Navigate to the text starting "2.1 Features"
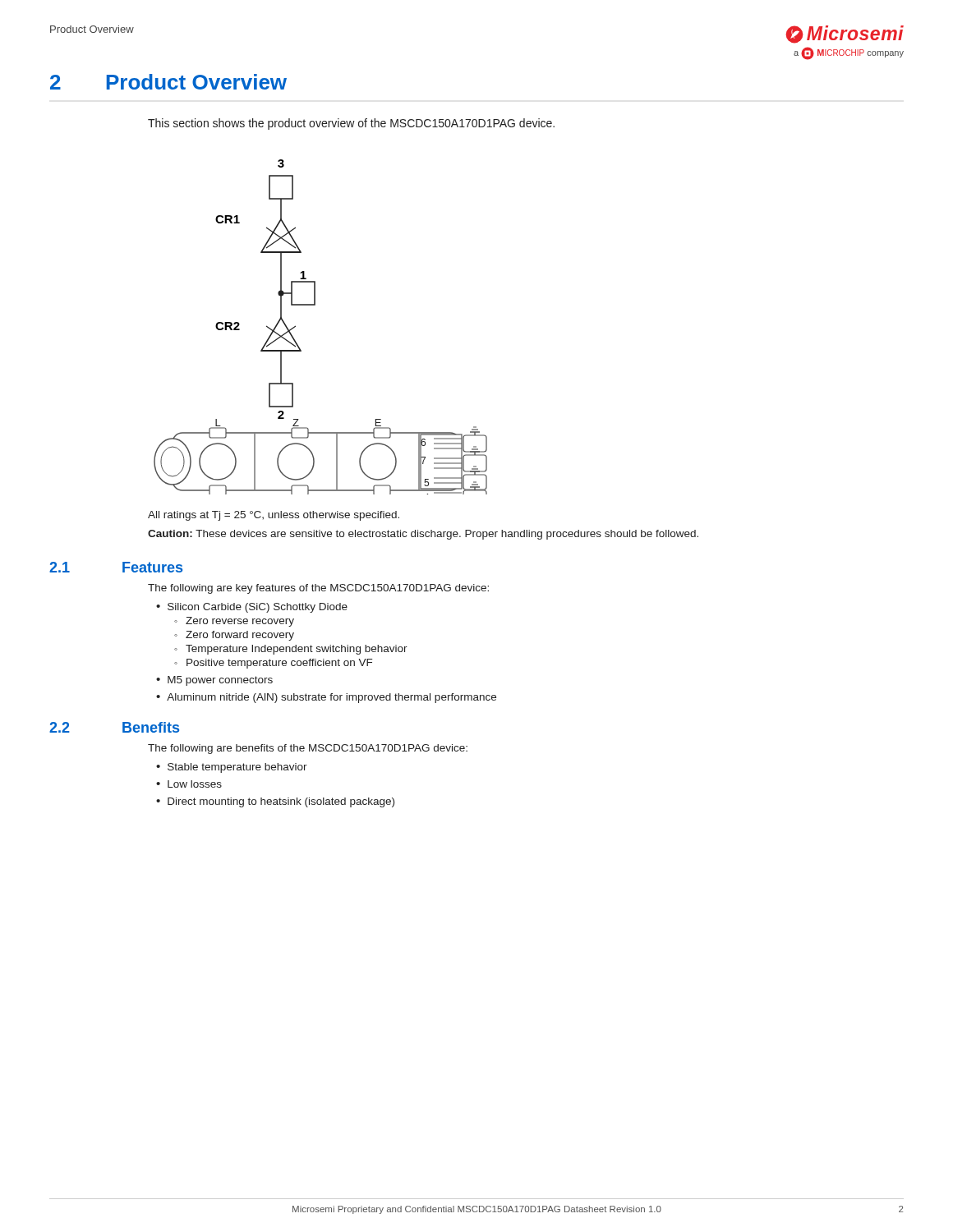 [116, 568]
